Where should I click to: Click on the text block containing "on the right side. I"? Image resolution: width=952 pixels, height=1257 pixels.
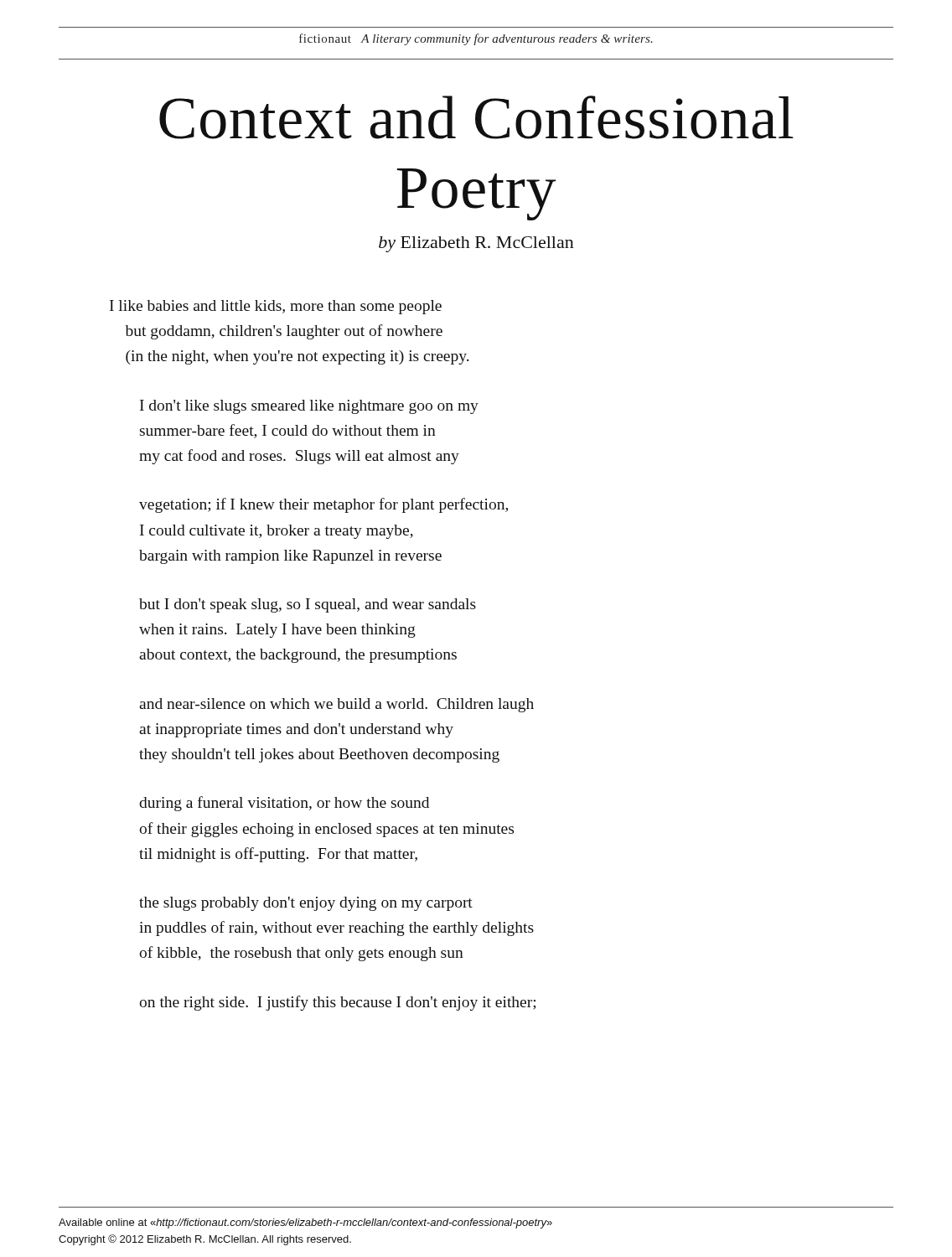(338, 1001)
